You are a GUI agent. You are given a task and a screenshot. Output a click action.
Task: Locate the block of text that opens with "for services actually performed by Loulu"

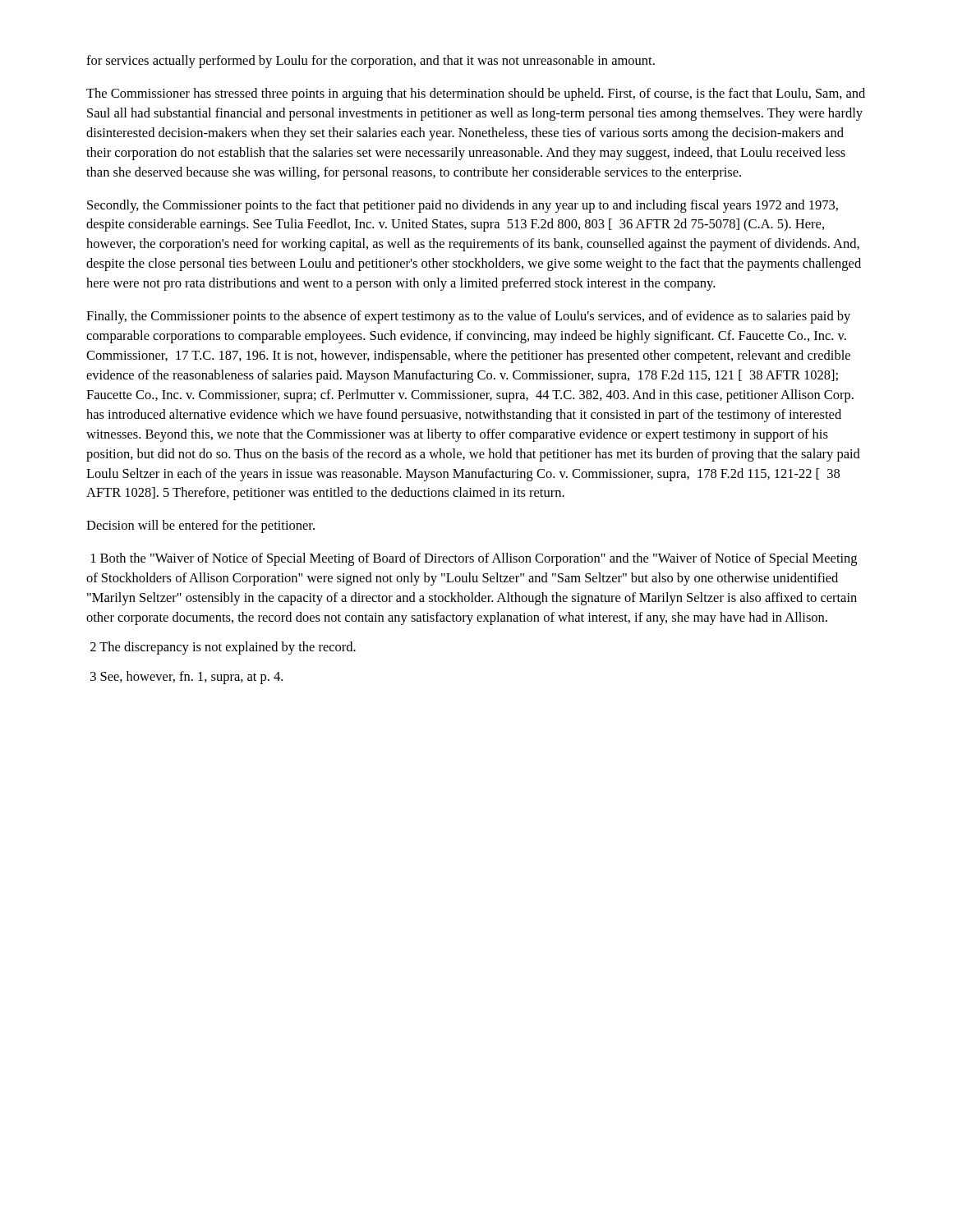tap(371, 60)
